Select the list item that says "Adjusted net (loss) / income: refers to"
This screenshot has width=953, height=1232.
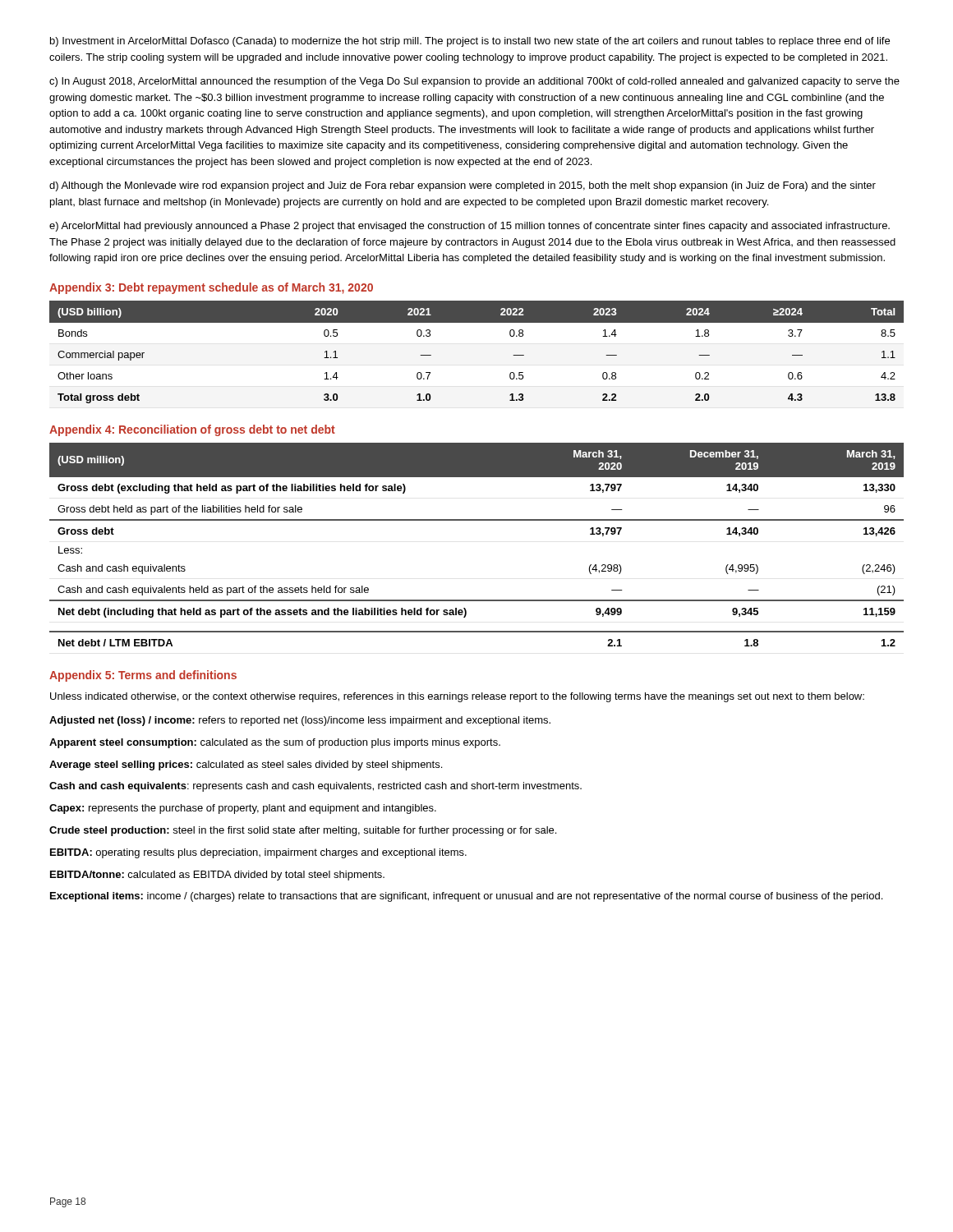[300, 720]
